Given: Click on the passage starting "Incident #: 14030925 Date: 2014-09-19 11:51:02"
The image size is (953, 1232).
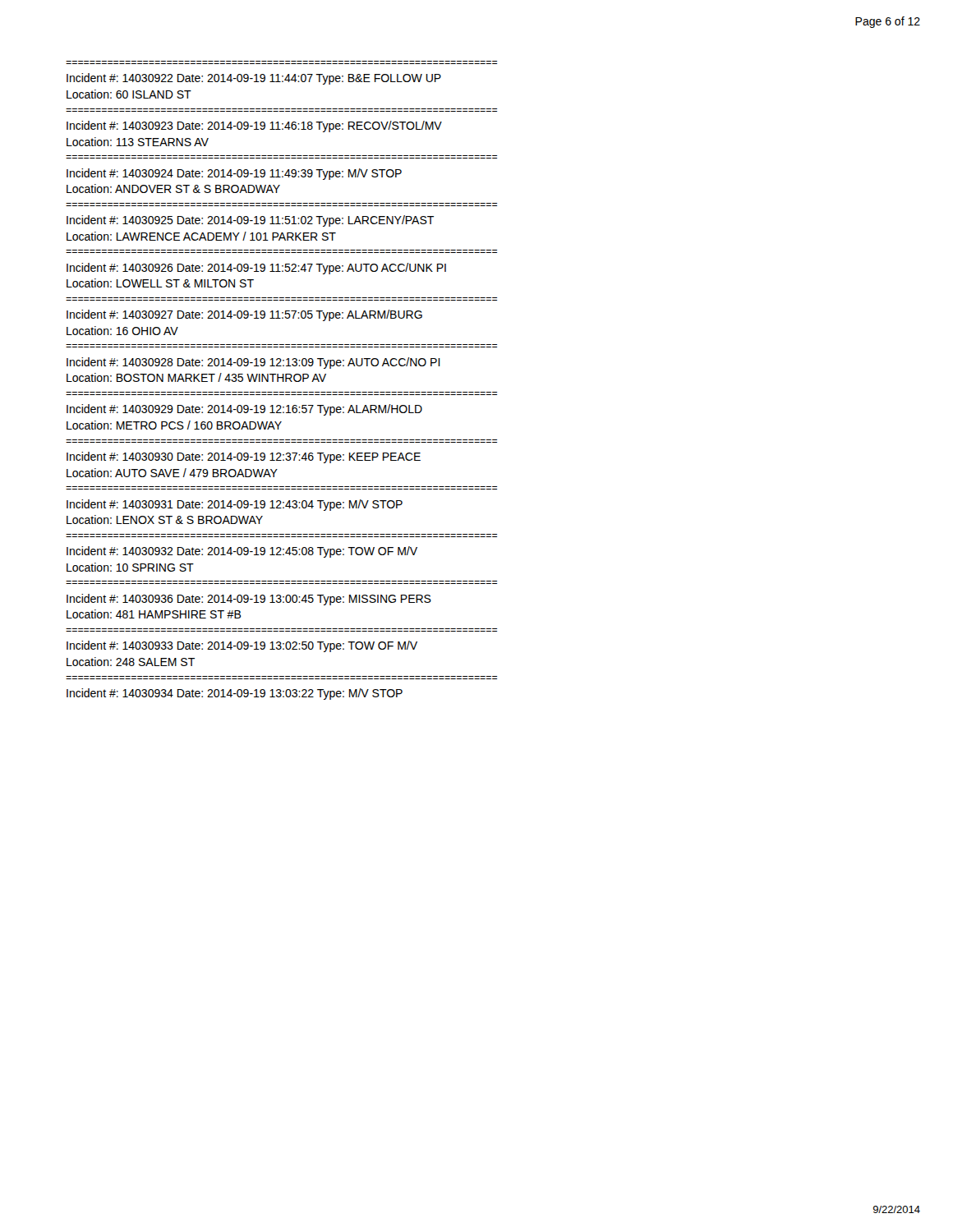Looking at the screenshot, I should tap(250, 221).
